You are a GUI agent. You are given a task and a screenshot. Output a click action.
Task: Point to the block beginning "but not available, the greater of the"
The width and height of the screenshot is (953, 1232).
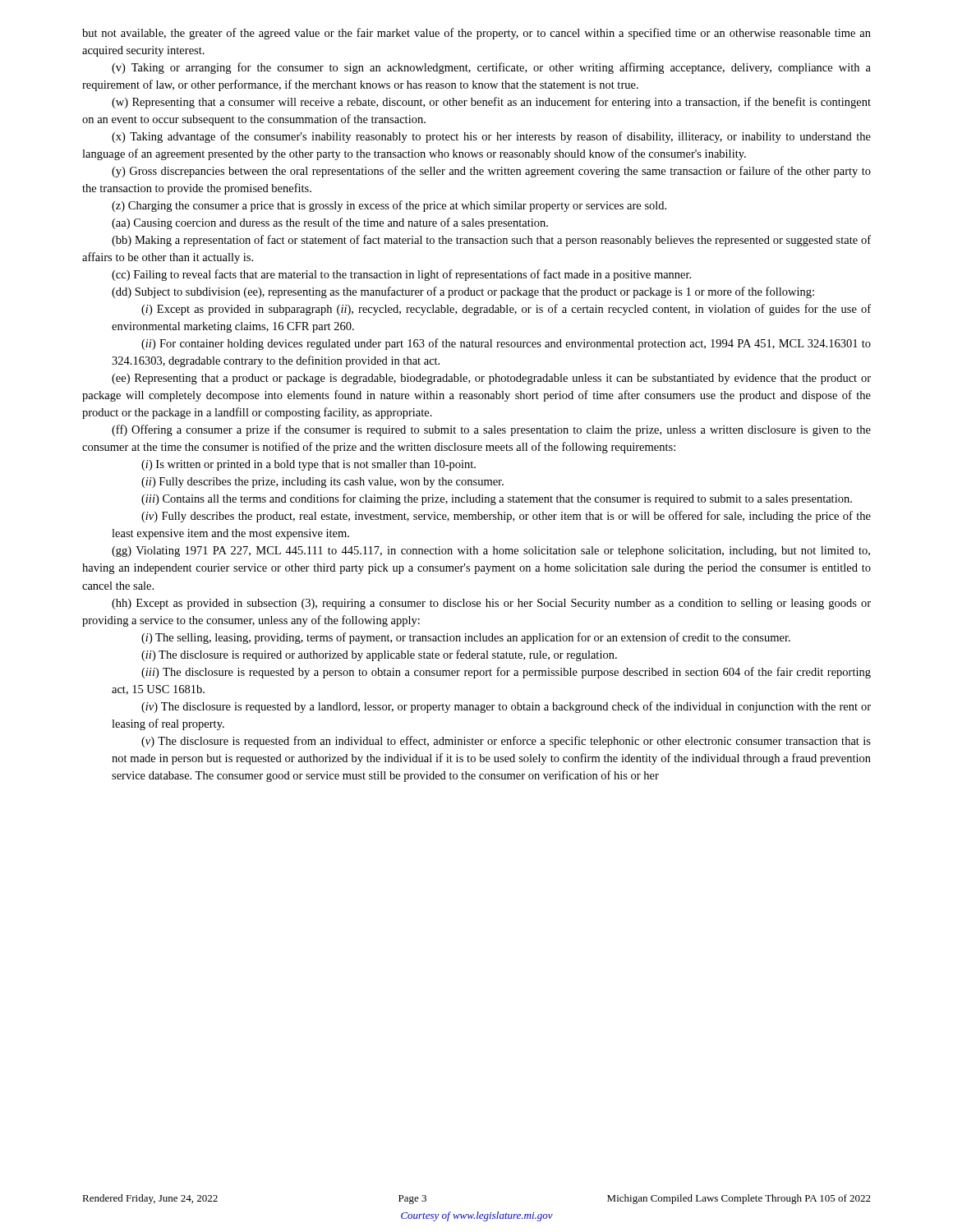pos(476,41)
